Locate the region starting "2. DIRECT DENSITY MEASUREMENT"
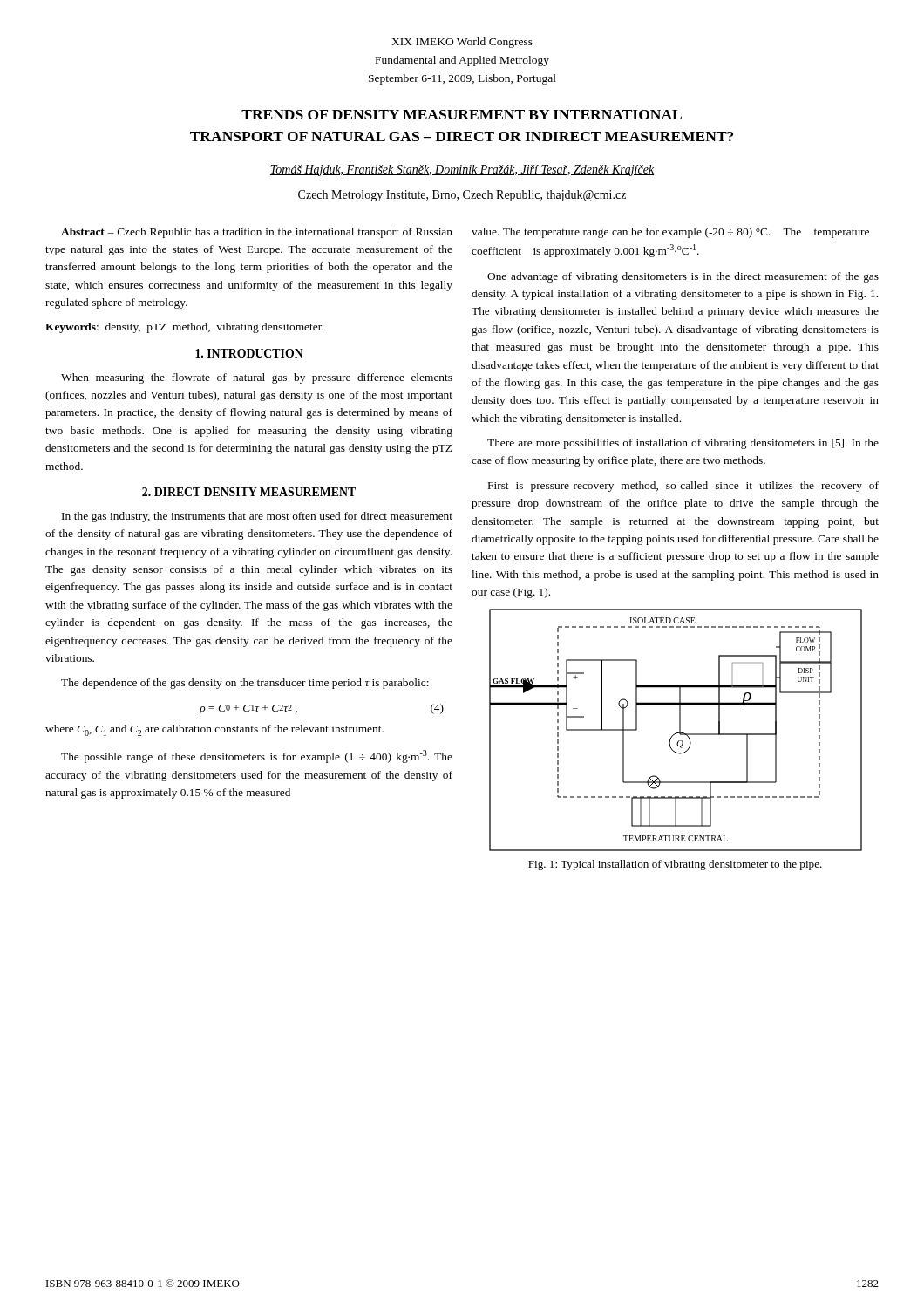The height and width of the screenshot is (1308, 924). coord(249,492)
